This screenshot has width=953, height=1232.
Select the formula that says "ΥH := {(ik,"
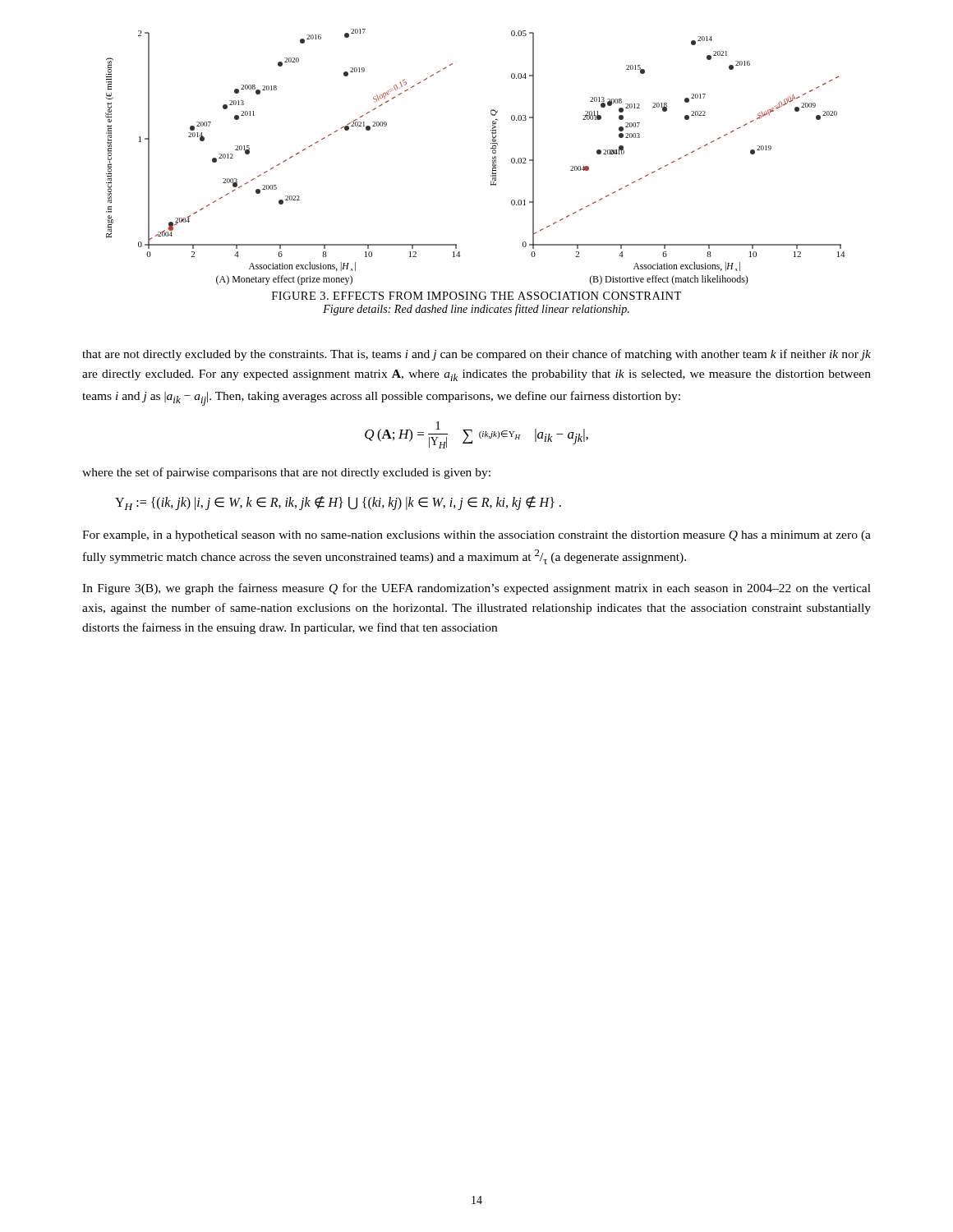pos(338,504)
